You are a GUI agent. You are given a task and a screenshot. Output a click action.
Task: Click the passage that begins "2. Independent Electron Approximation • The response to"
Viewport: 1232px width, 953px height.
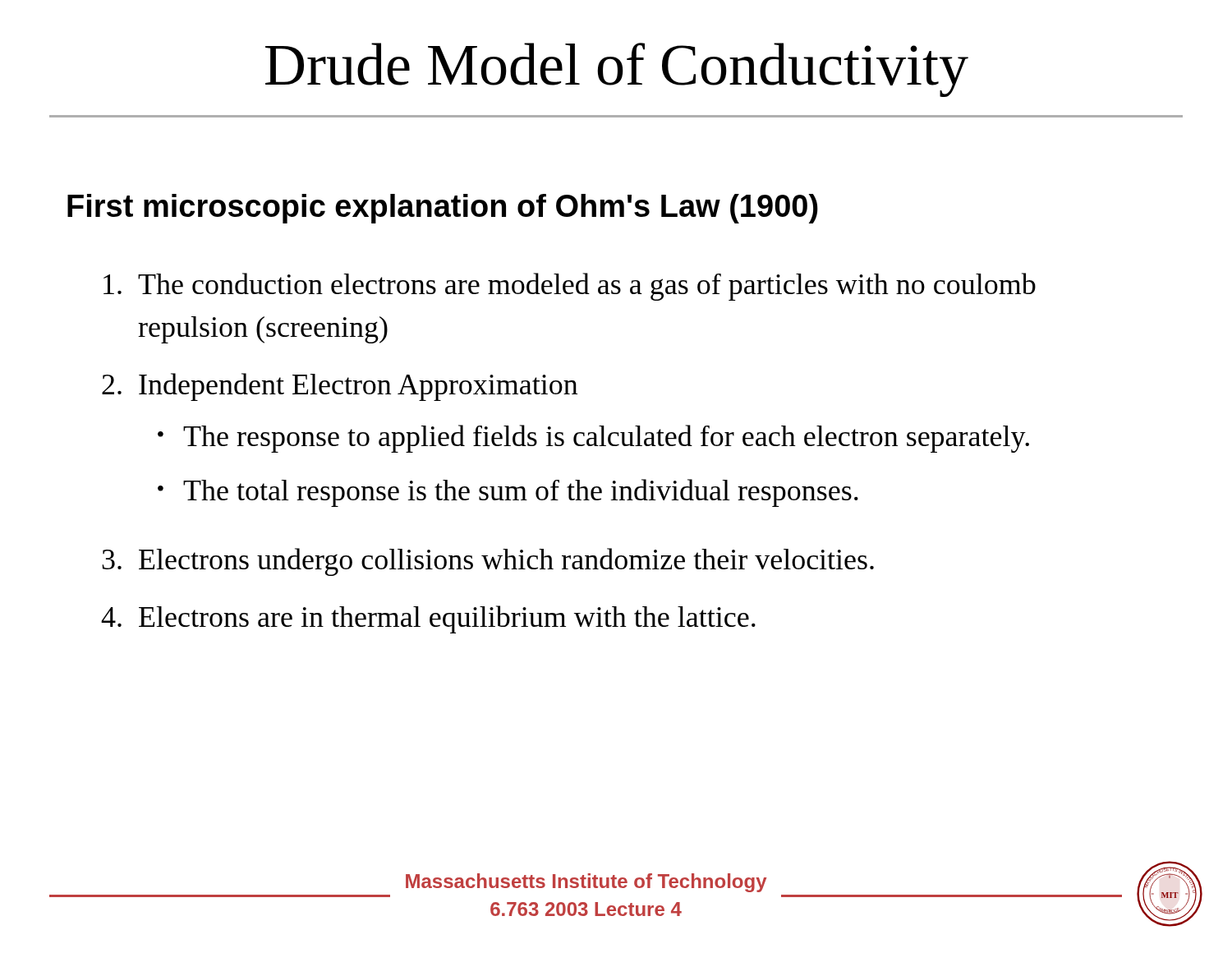(x=608, y=443)
